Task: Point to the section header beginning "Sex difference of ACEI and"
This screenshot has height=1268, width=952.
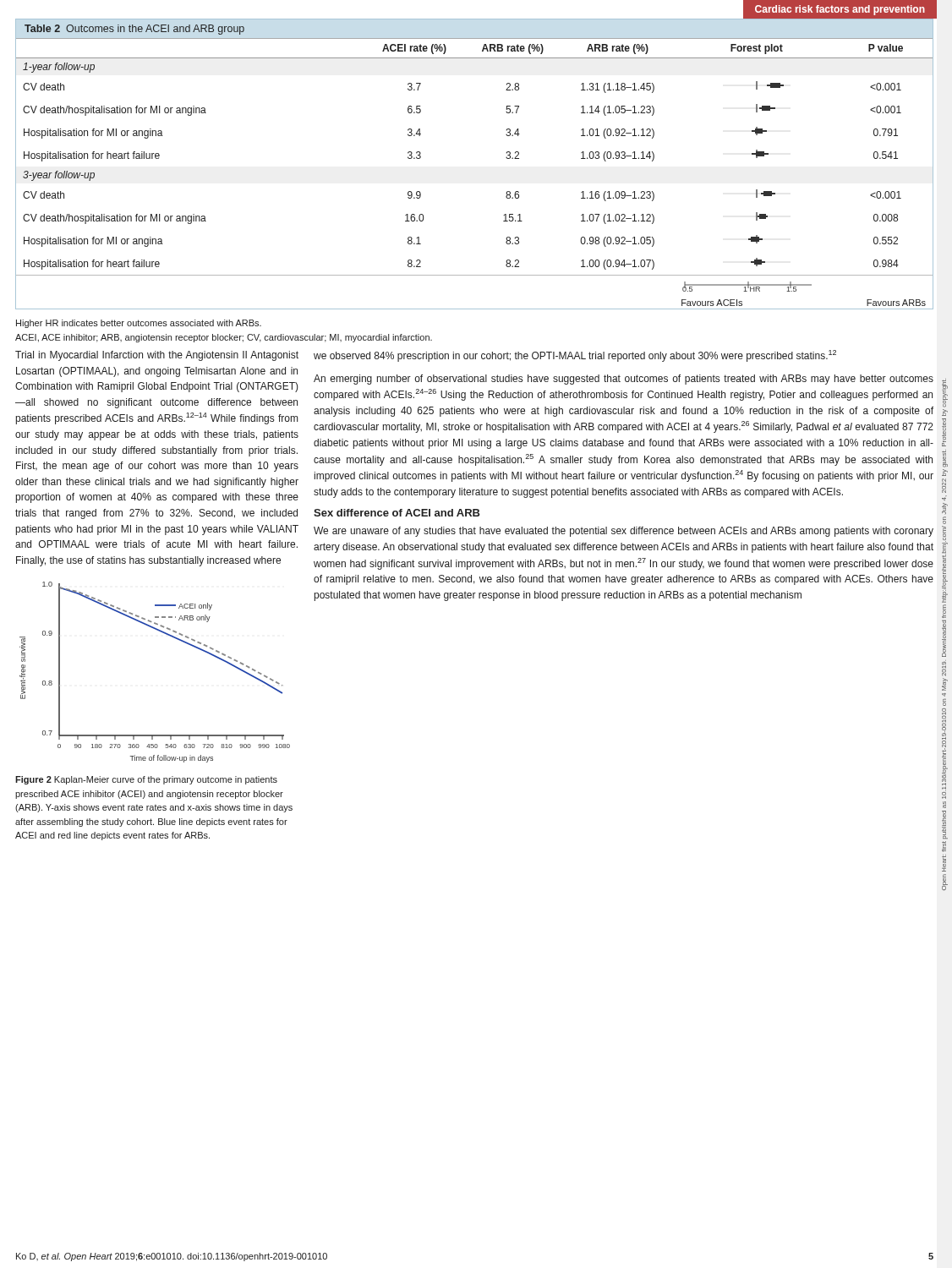Action: tap(397, 513)
